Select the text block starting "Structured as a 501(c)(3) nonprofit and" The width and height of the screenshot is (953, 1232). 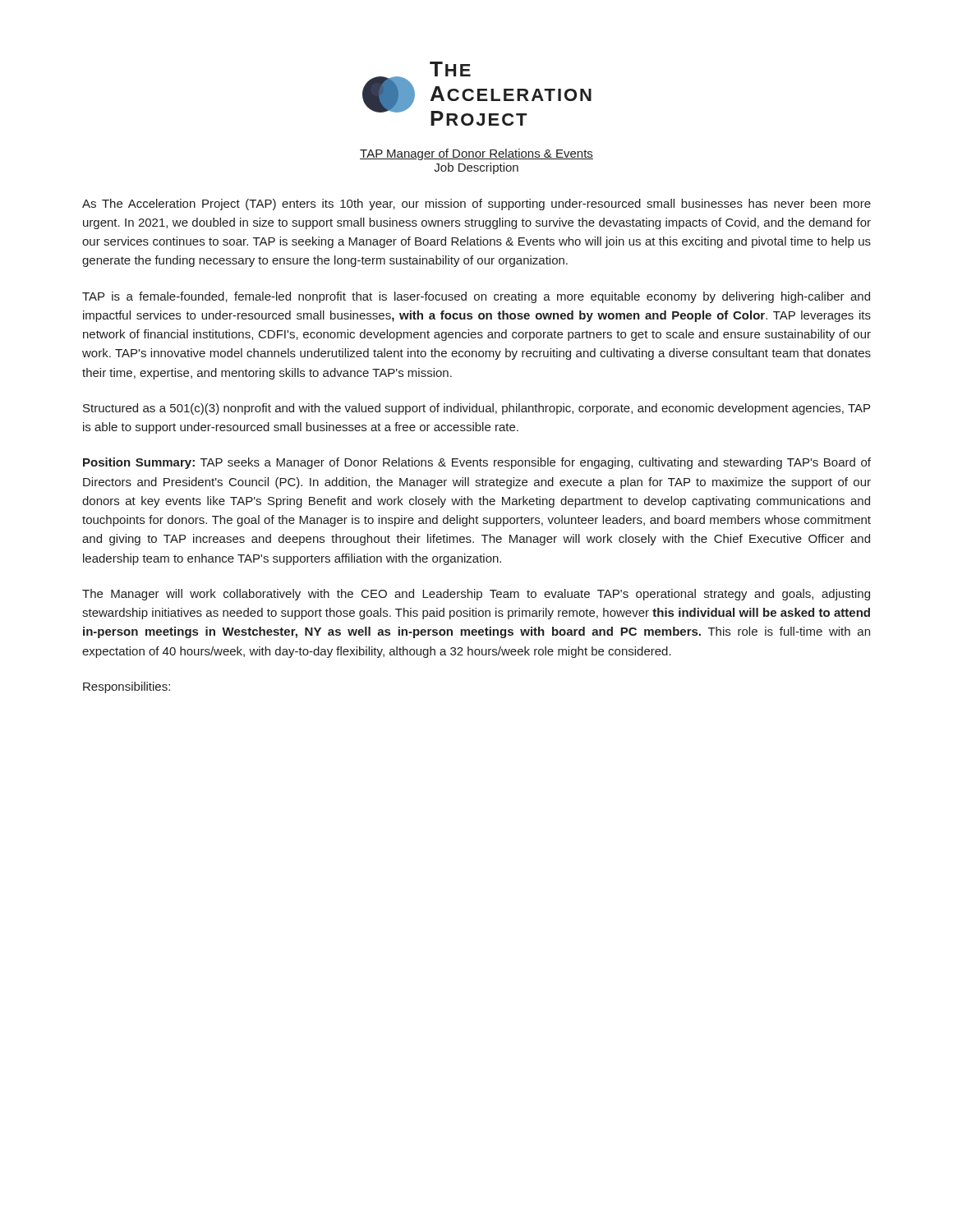coord(476,417)
